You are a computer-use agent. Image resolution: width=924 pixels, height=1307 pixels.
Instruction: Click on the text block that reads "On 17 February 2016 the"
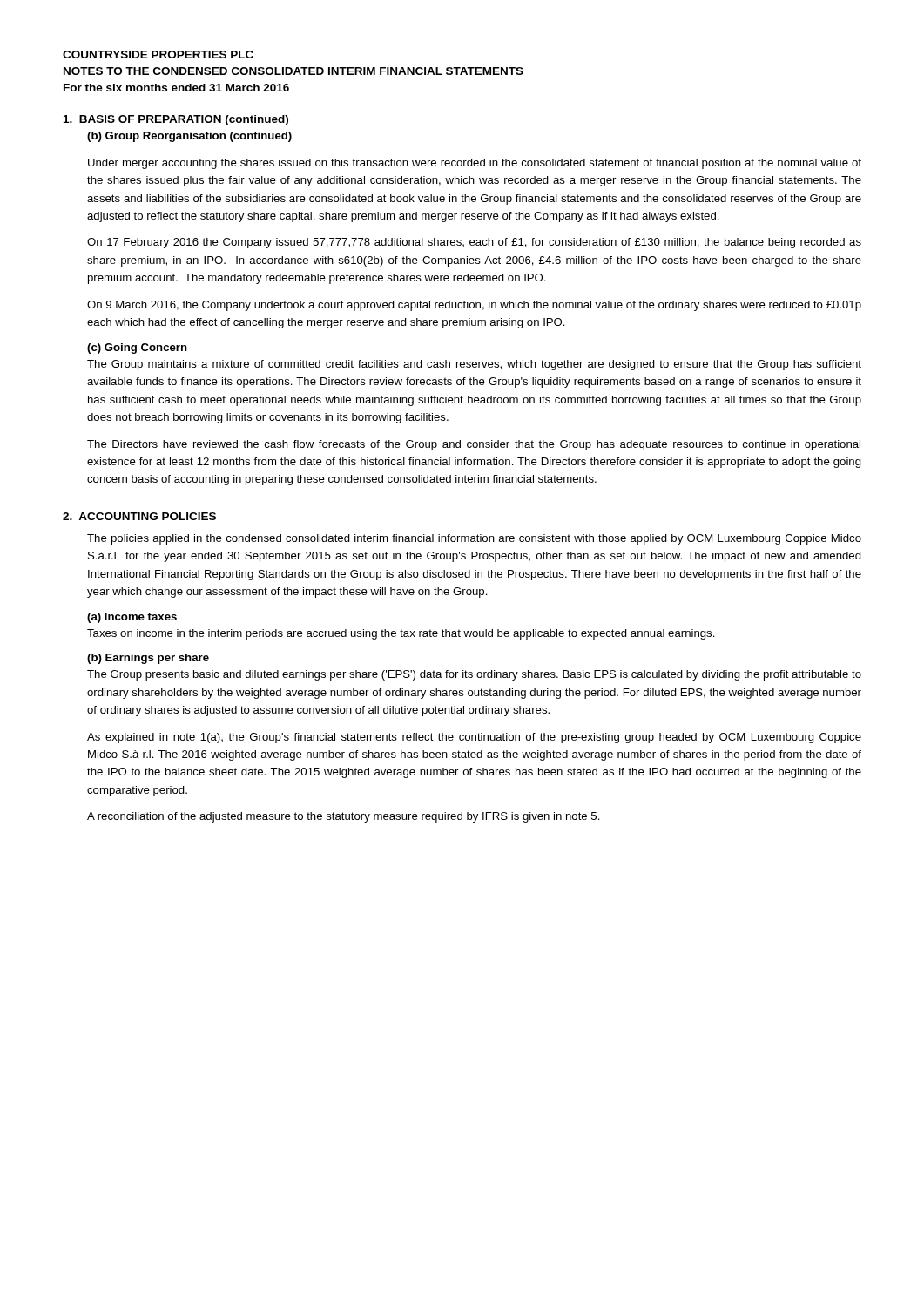(x=474, y=260)
